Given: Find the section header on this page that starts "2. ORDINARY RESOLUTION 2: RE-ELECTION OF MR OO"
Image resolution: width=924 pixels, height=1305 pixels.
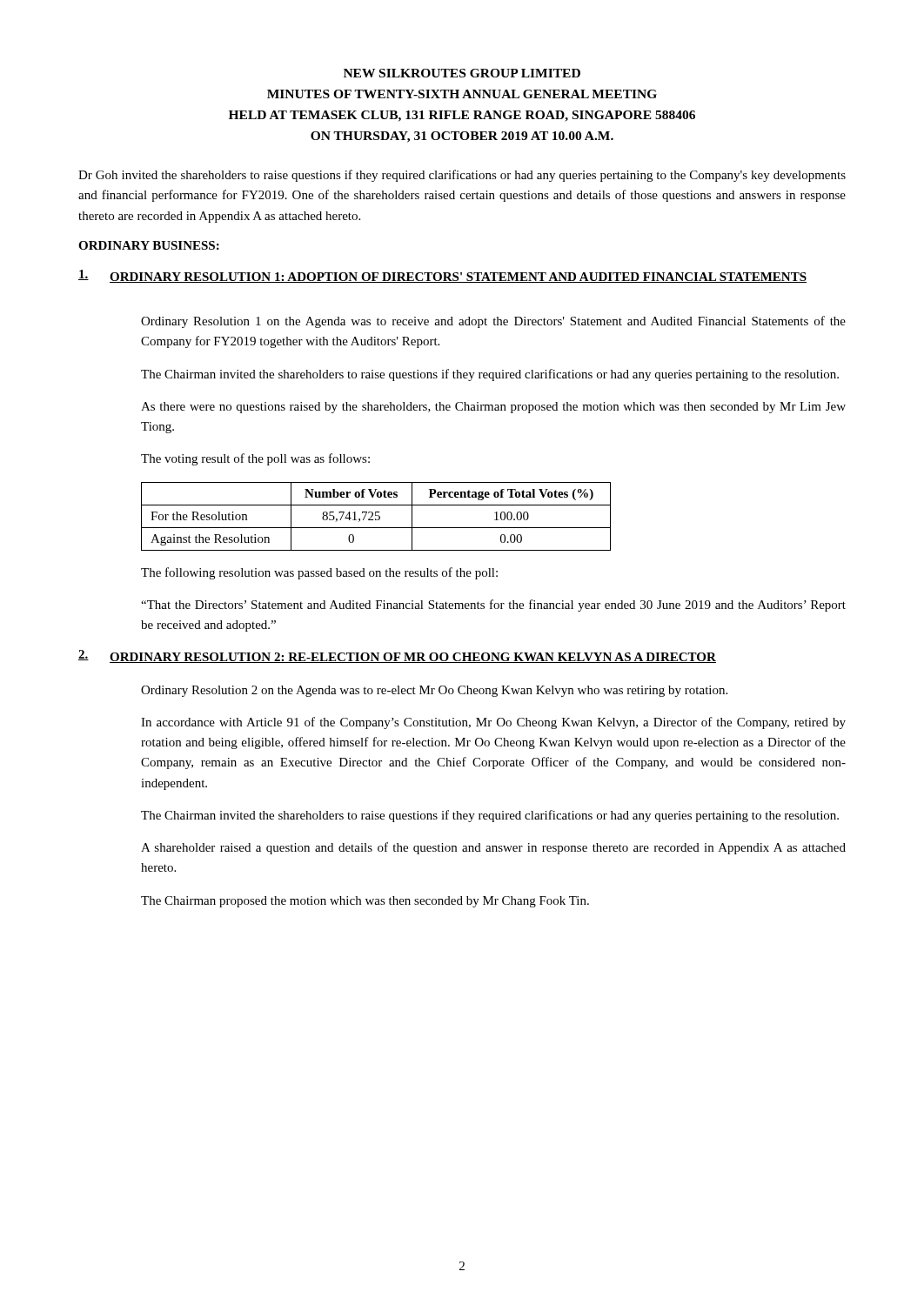Looking at the screenshot, I should (x=397, y=658).
